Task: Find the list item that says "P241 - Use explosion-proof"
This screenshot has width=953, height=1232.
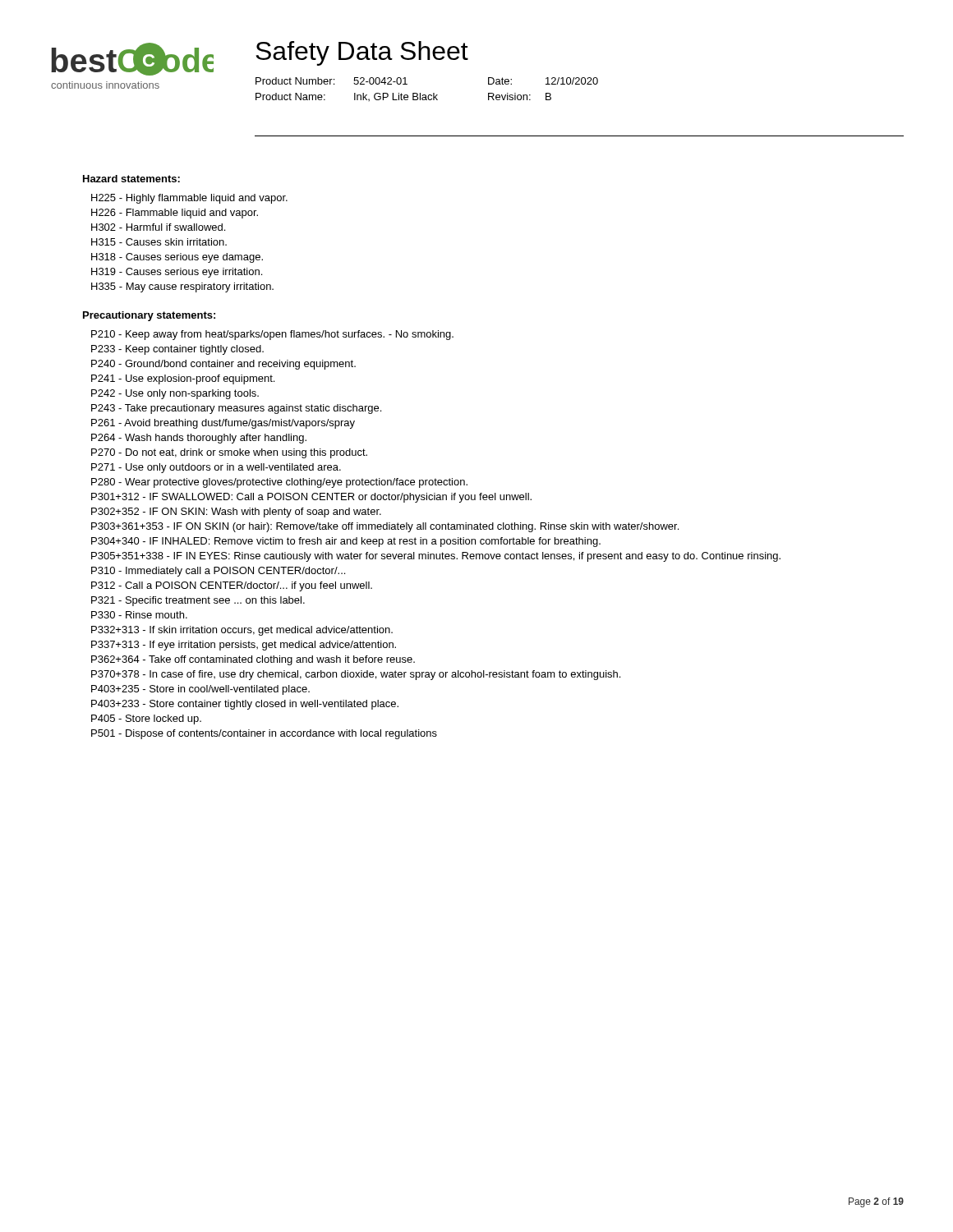Action: (183, 378)
